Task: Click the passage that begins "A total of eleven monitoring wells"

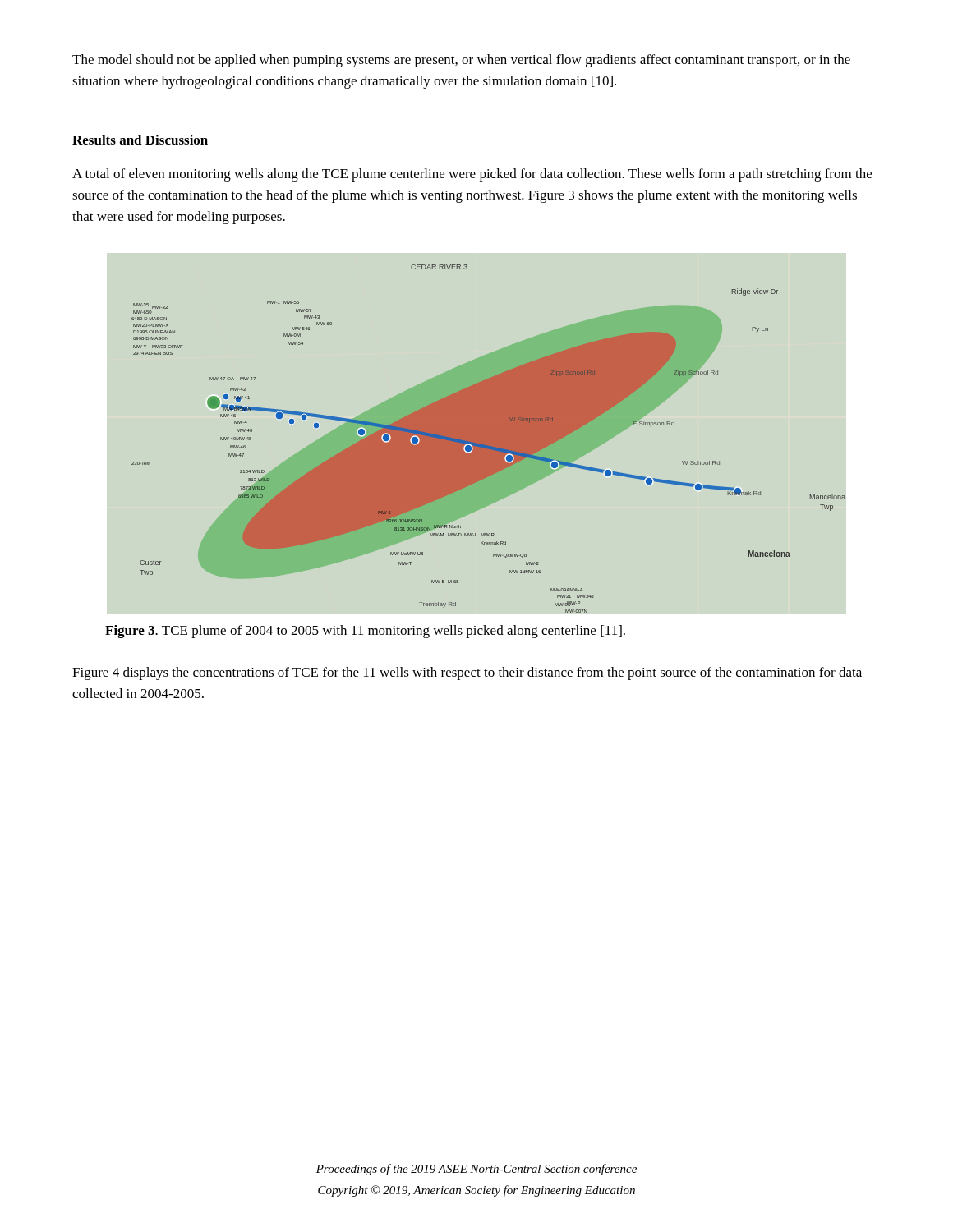Action: coord(472,195)
